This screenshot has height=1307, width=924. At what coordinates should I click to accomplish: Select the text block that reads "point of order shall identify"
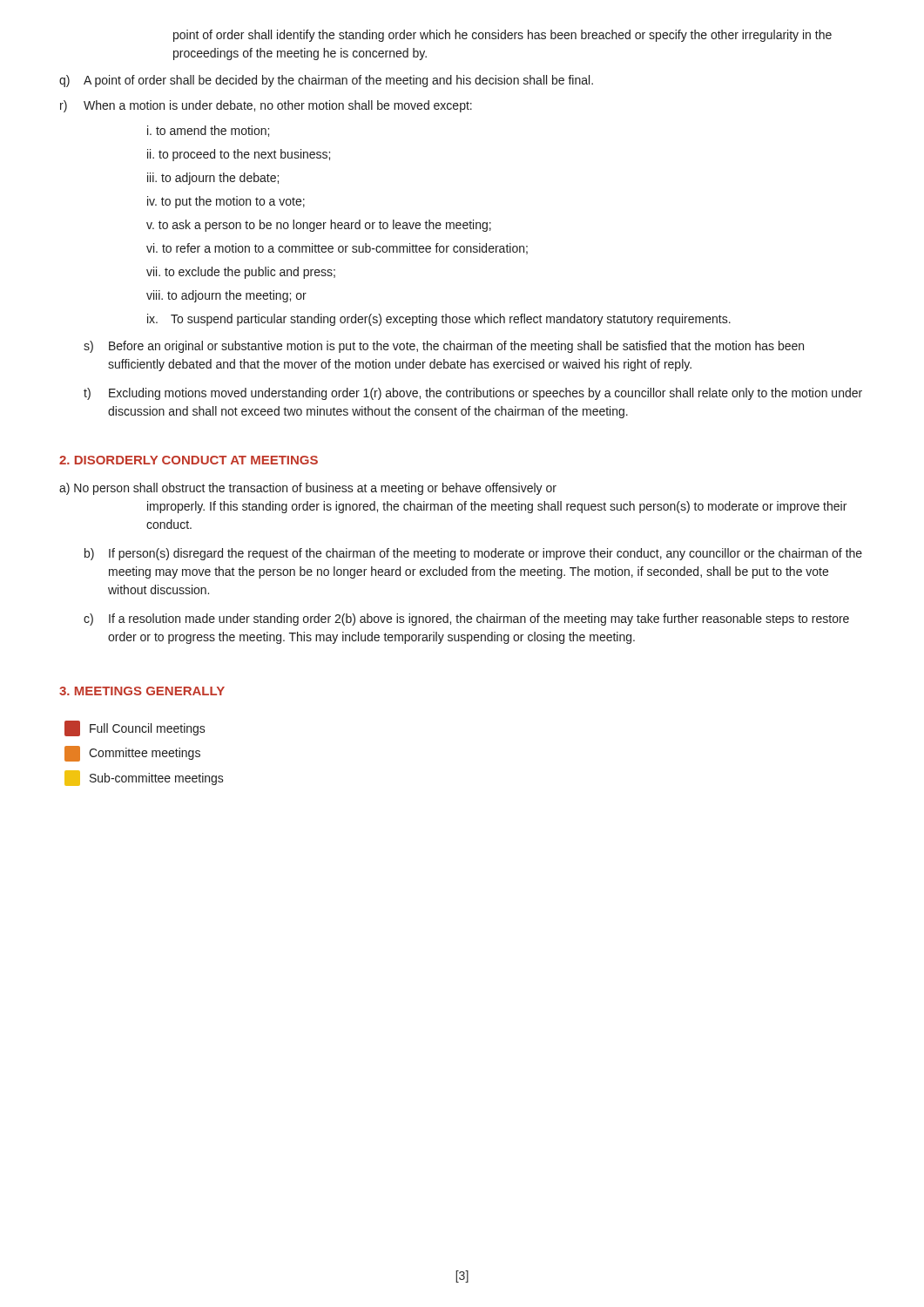click(x=502, y=44)
